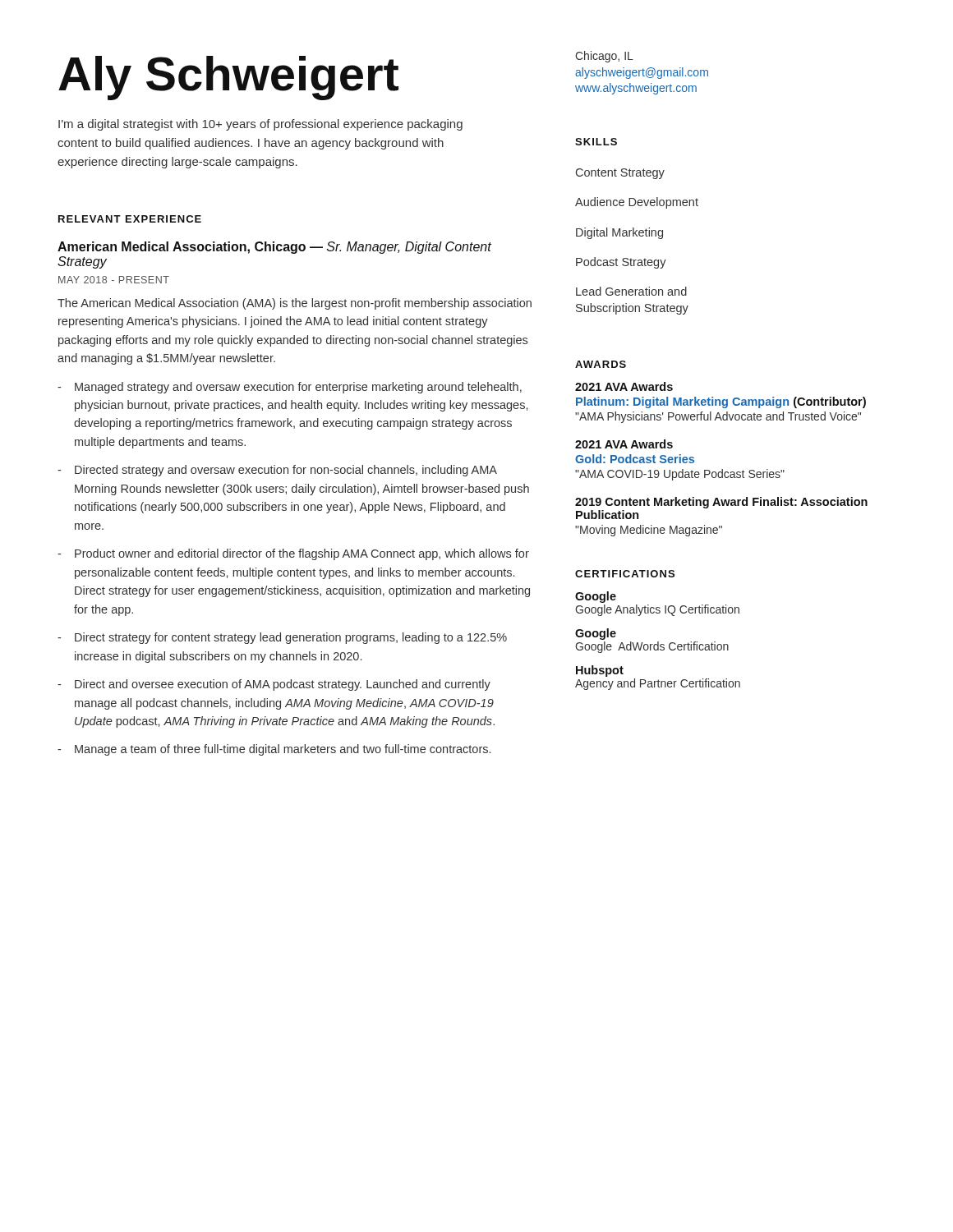Select the block starting "Manage a team of"

283,749
